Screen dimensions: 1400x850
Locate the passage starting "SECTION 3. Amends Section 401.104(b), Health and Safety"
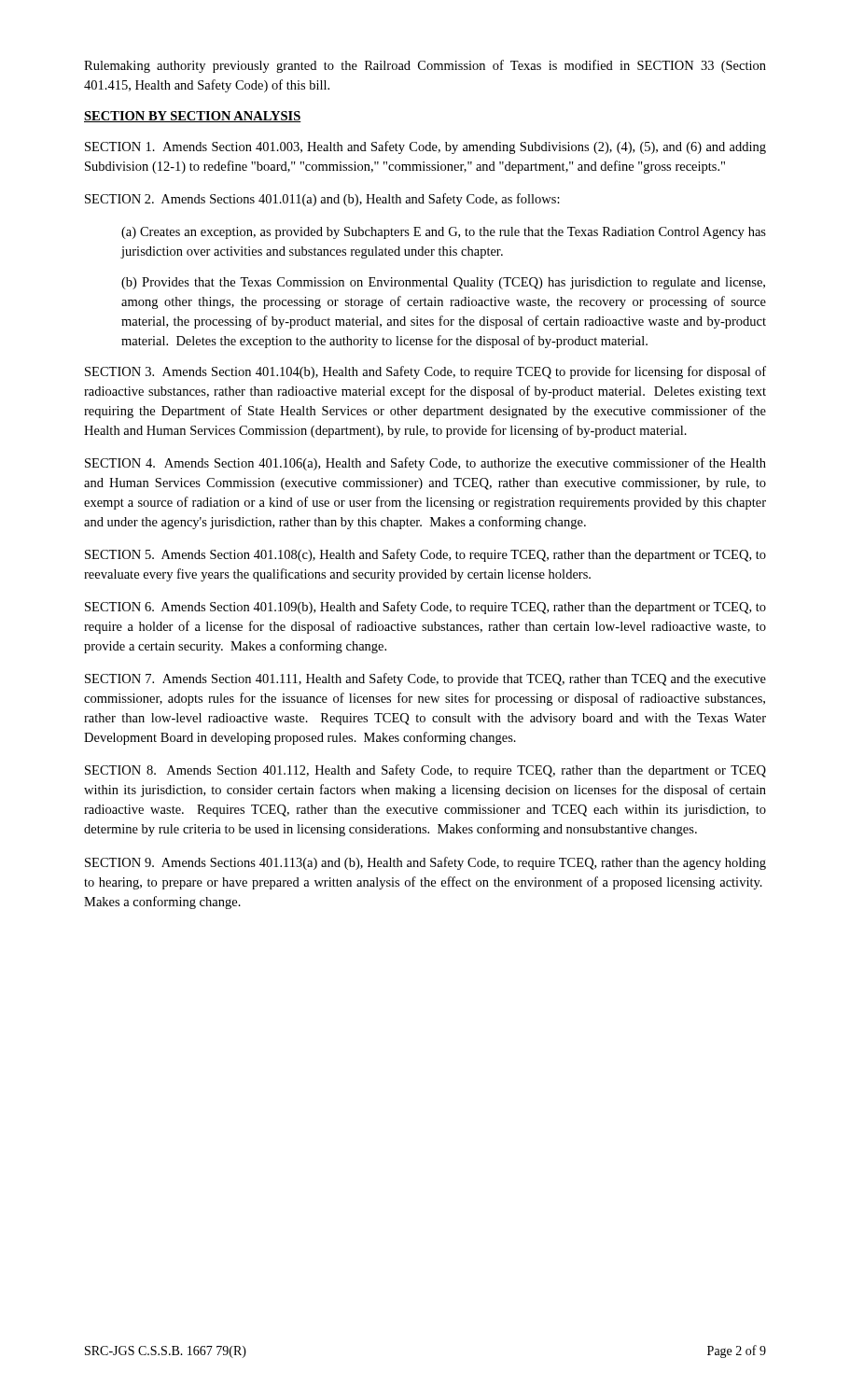point(425,401)
